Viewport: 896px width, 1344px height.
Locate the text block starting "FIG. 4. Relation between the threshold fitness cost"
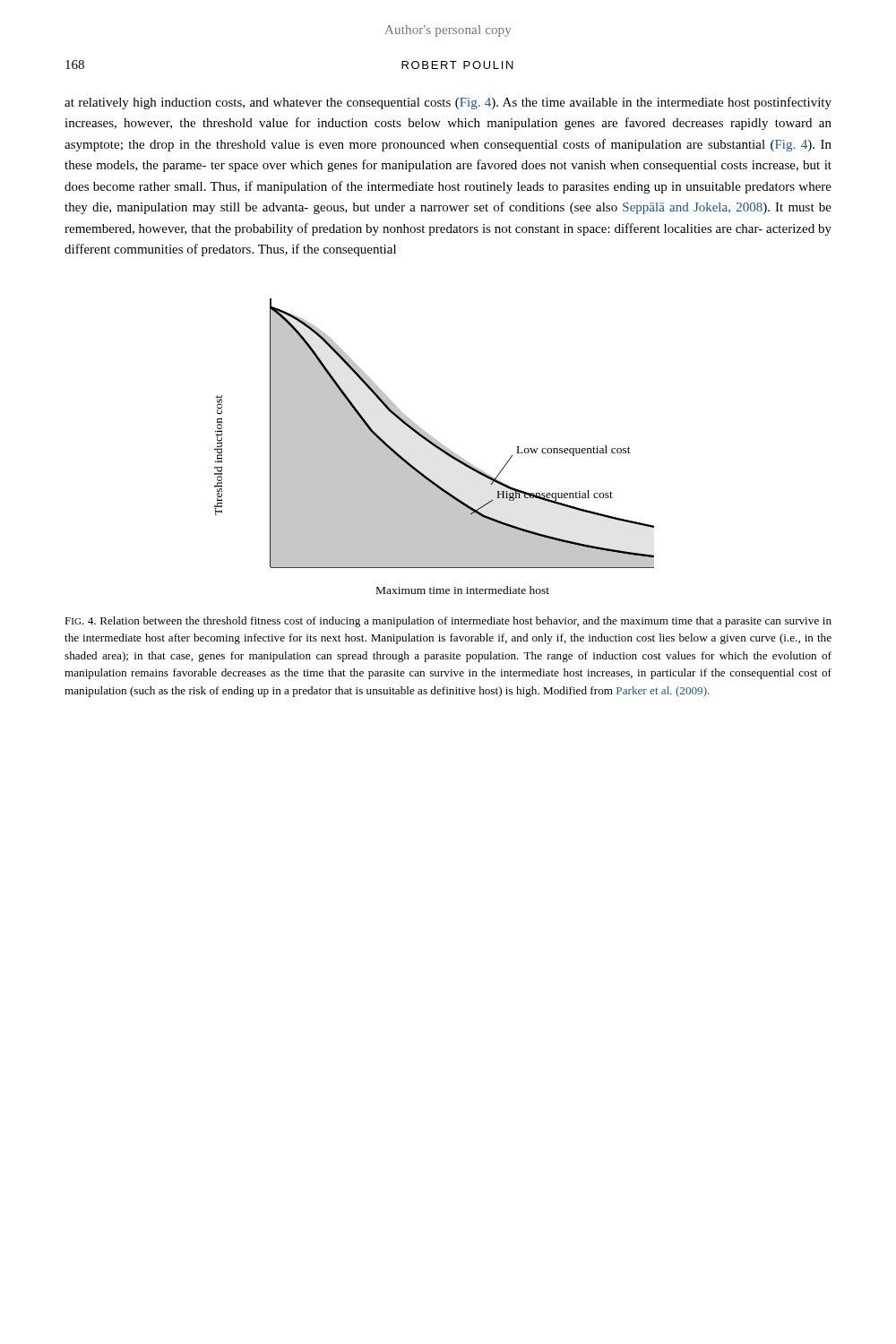[448, 655]
